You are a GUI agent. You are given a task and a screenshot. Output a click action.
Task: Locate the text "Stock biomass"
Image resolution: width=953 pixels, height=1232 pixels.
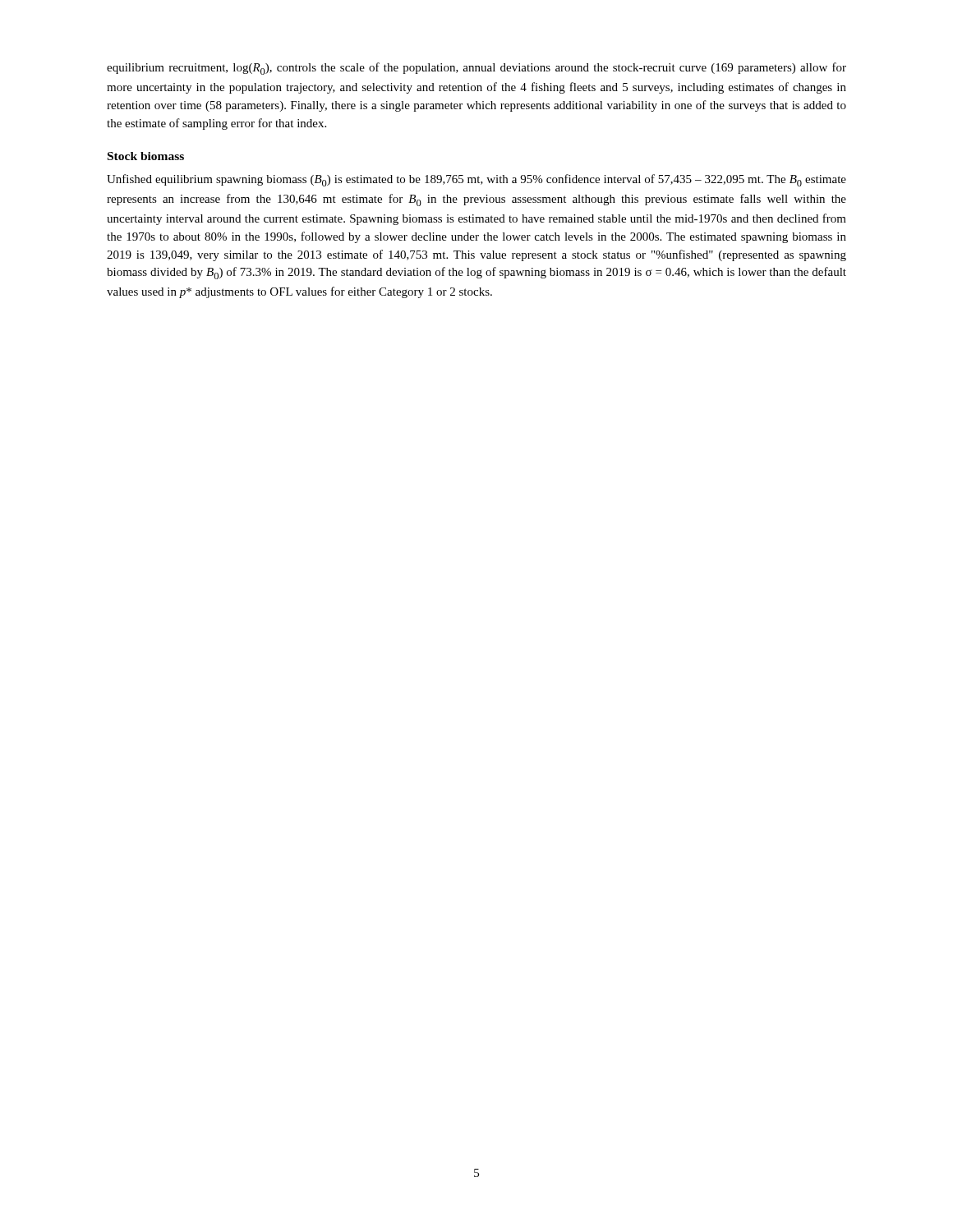click(x=146, y=156)
